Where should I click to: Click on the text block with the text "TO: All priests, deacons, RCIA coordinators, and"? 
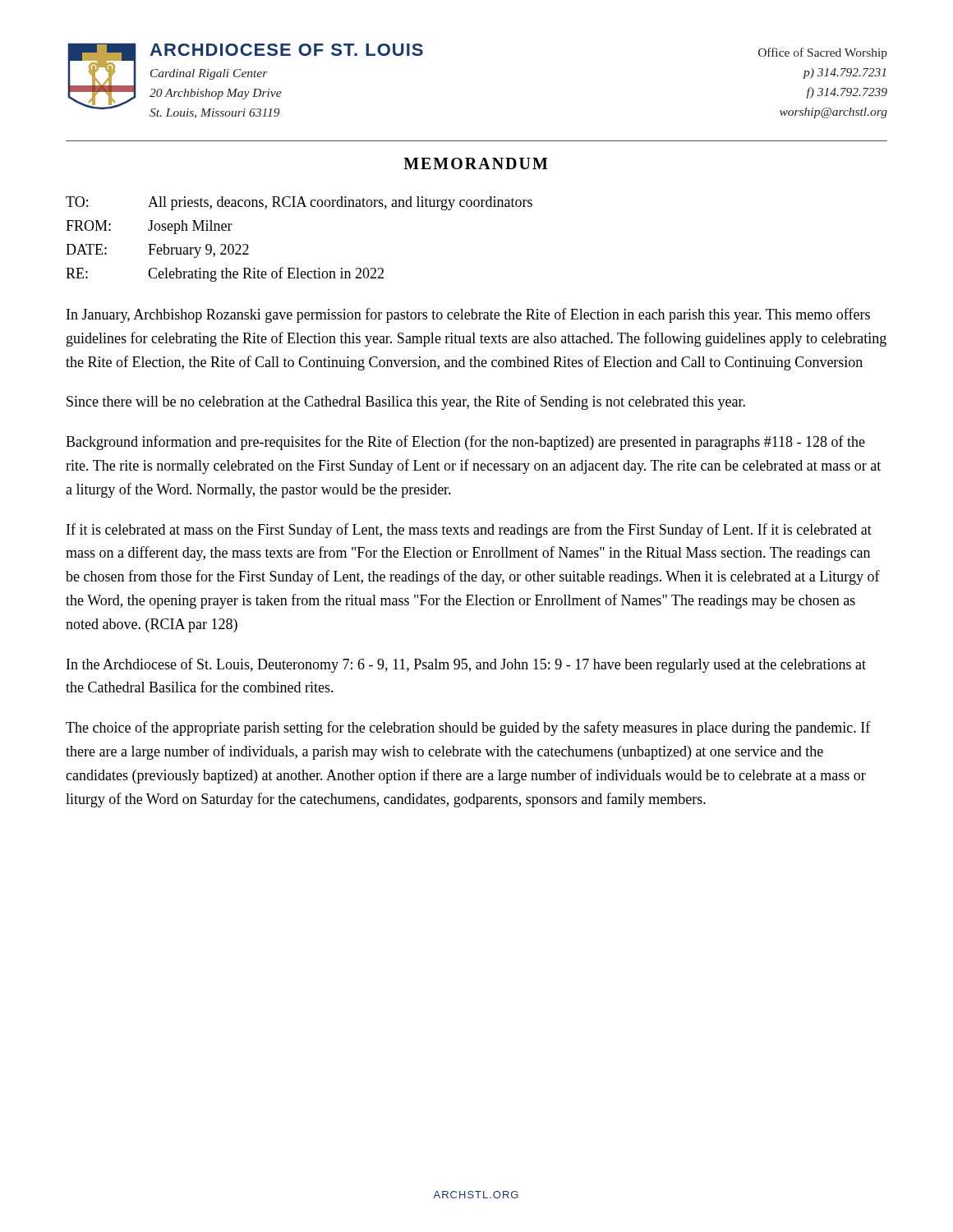tap(299, 203)
